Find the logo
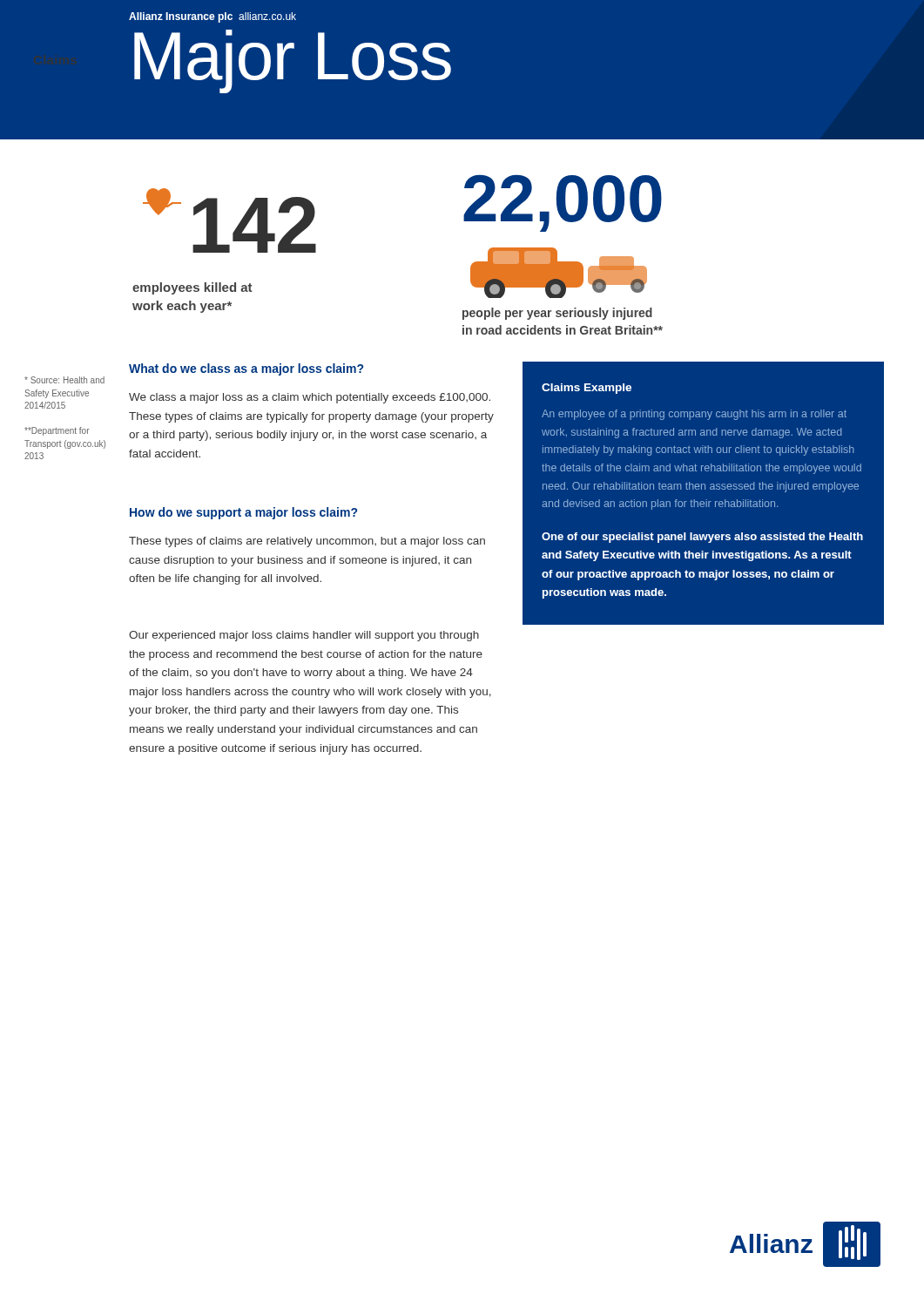This screenshot has height=1307, width=924. pos(803,1246)
